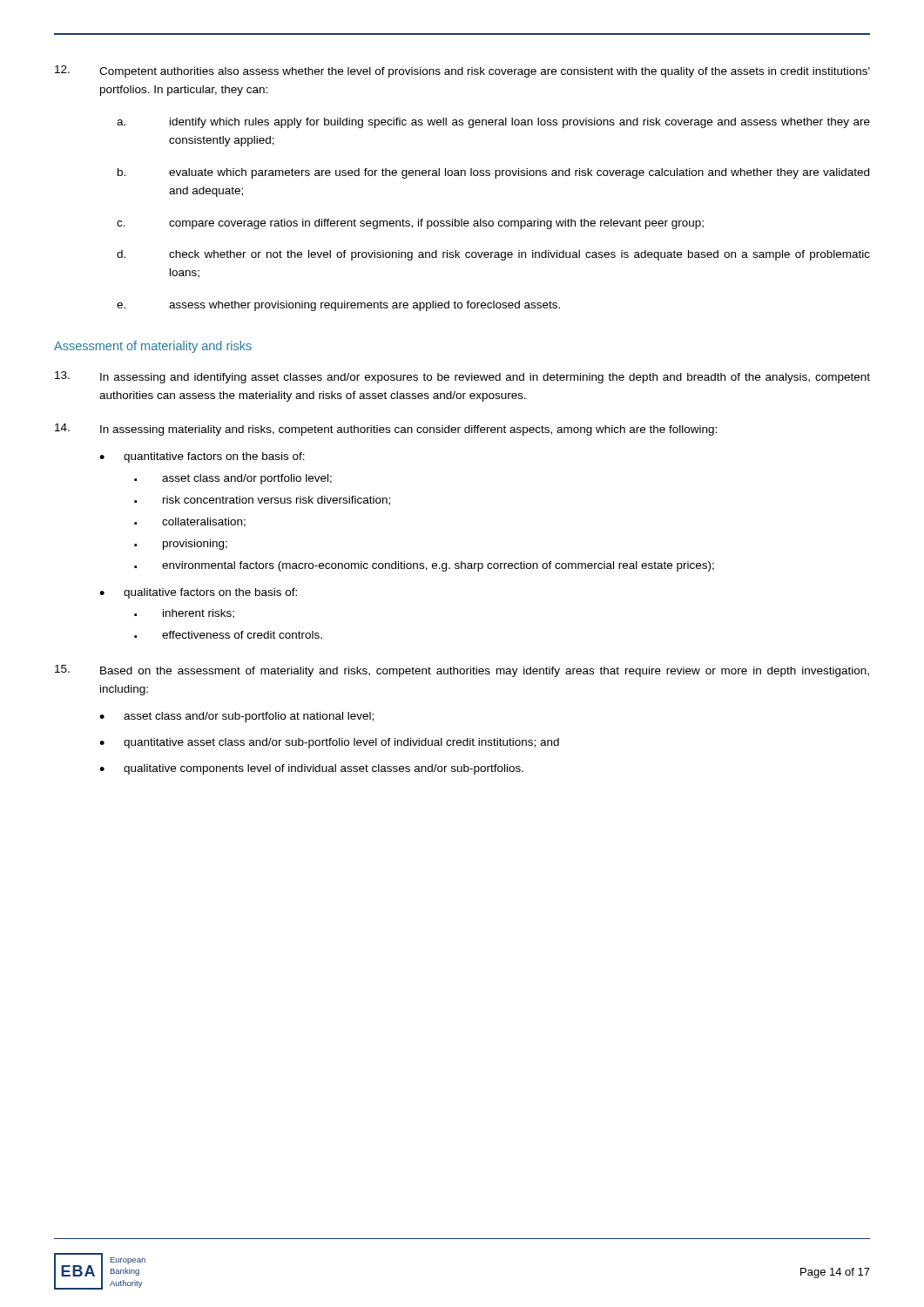This screenshot has height=1307, width=924.
Task: Point to the block starting "12. Competent authorities also assess"
Action: click(x=462, y=71)
